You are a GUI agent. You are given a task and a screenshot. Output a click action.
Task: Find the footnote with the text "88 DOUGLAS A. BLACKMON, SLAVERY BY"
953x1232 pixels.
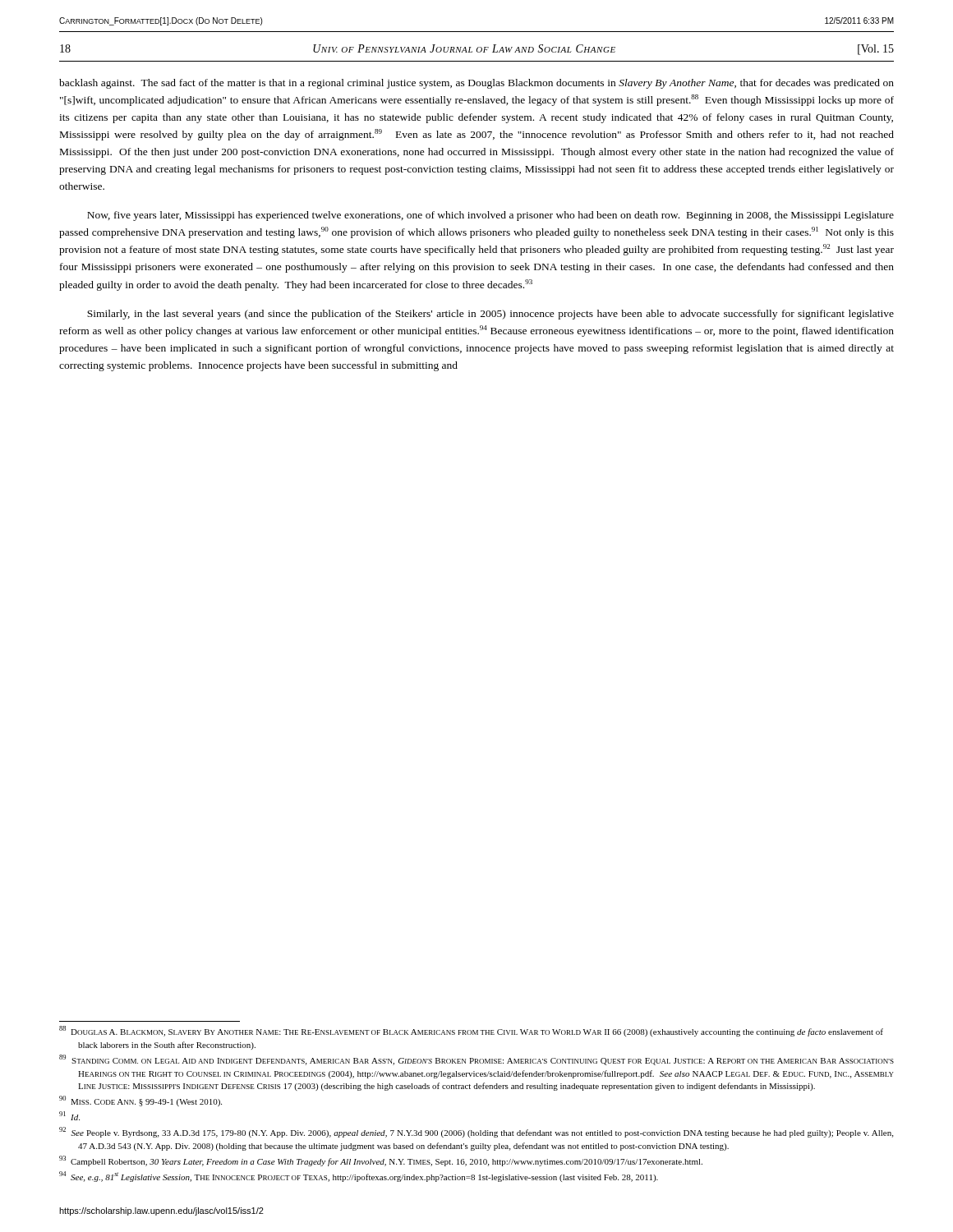click(x=471, y=1031)
